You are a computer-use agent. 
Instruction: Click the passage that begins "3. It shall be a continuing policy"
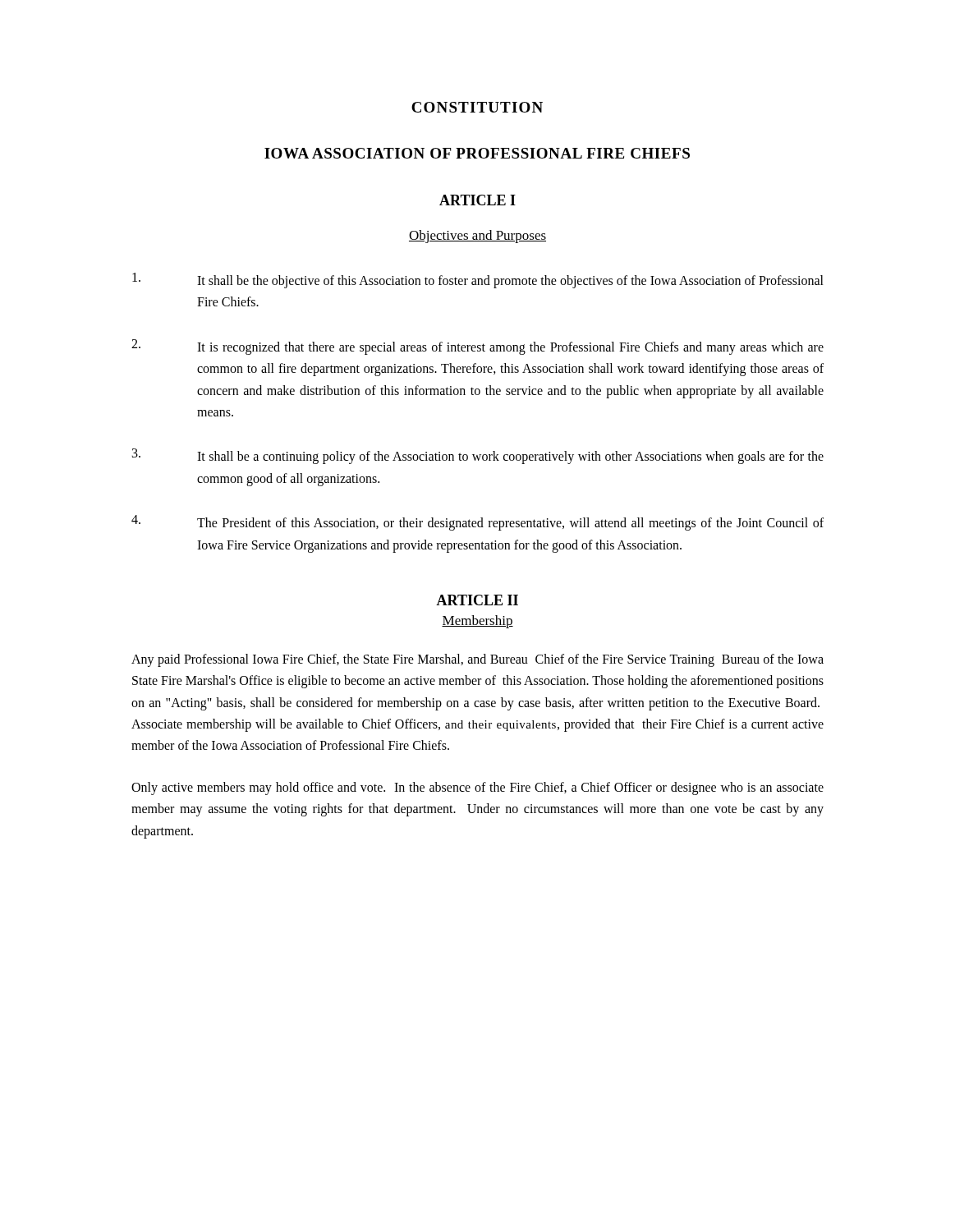click(478, 468)
